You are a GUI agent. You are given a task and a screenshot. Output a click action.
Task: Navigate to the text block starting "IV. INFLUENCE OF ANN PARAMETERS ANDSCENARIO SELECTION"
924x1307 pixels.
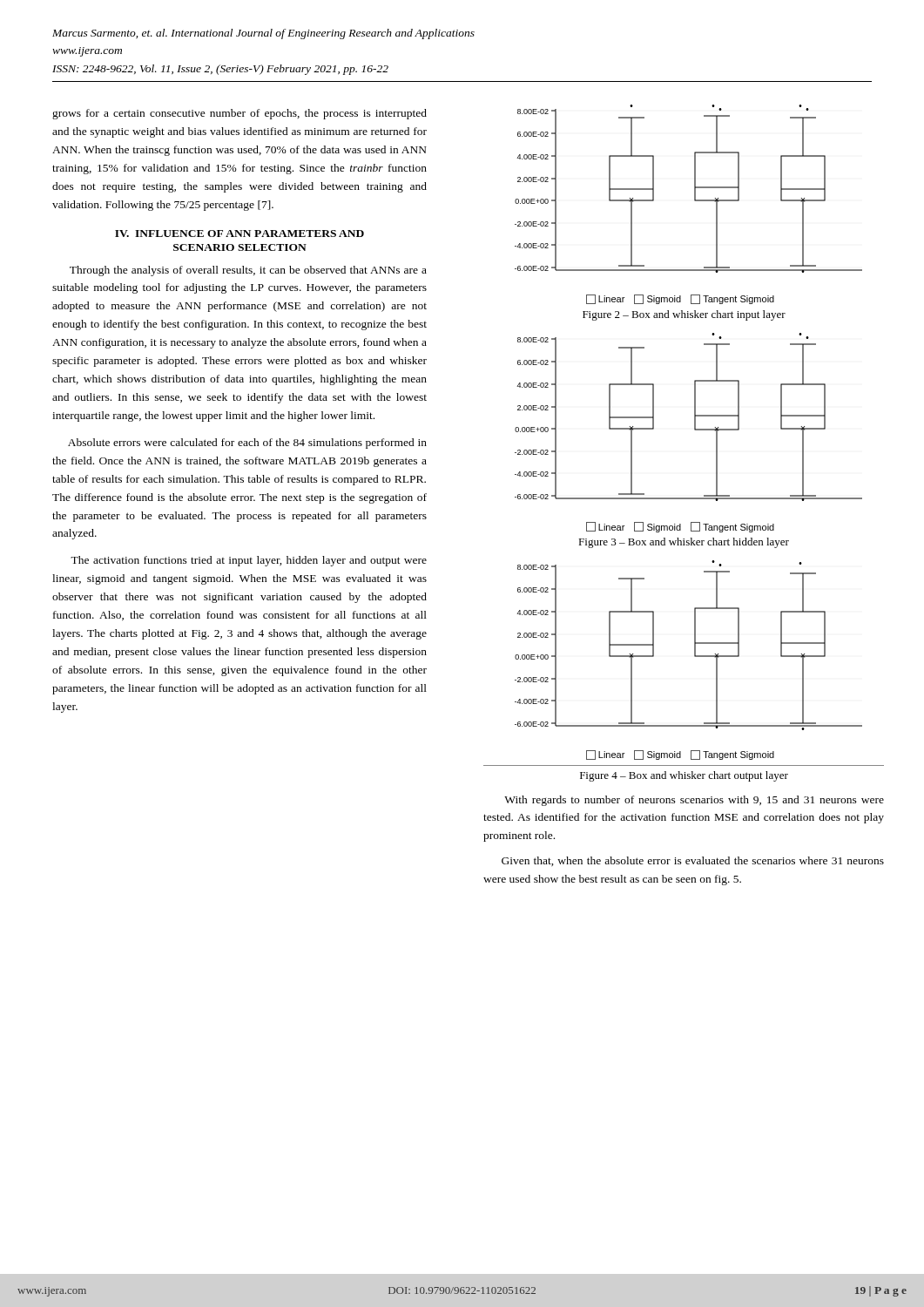pos(240,240)
